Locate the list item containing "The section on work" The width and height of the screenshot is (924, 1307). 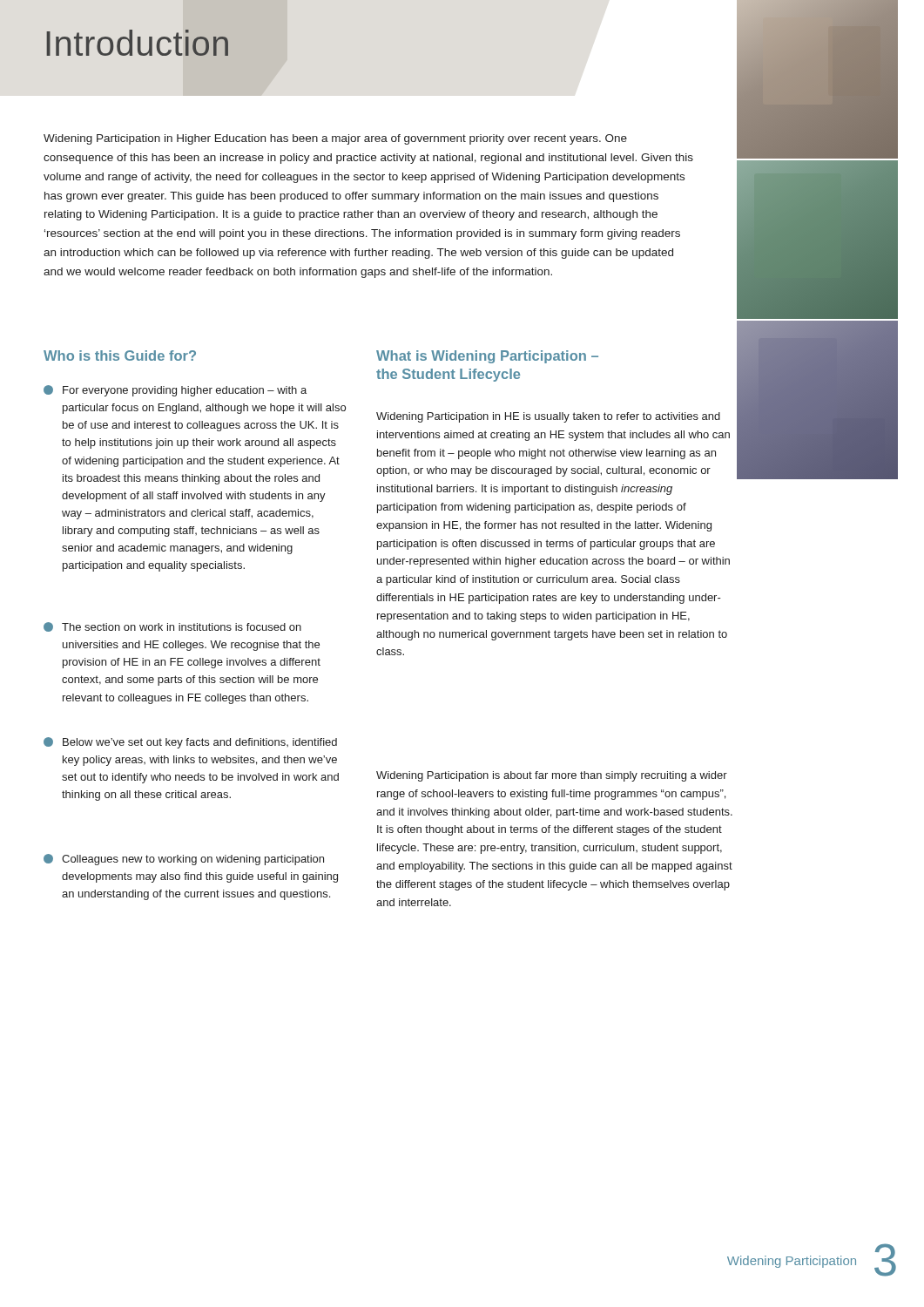(x=195, y=663)
